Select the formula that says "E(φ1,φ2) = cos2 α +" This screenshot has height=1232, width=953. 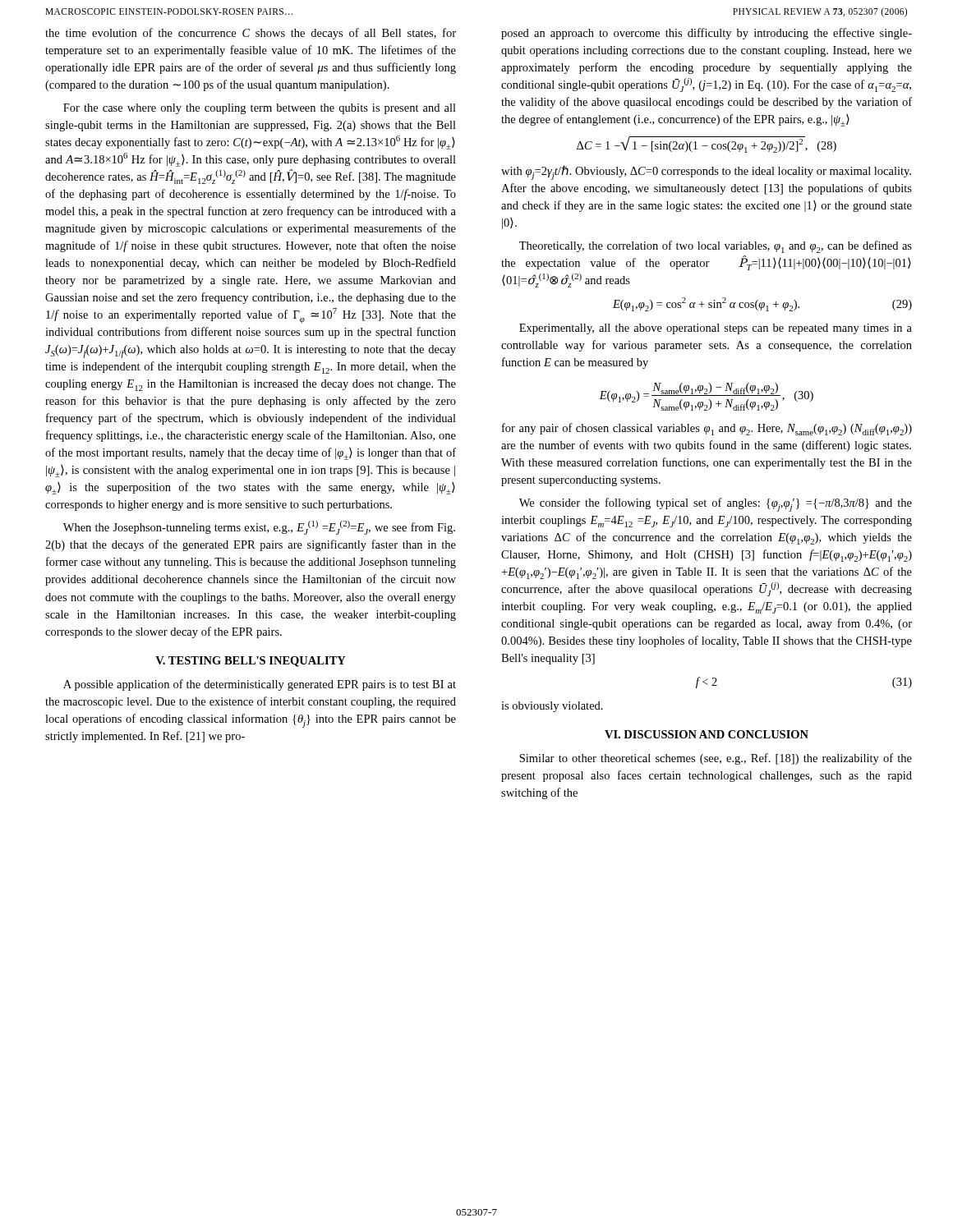click(707, 304)
